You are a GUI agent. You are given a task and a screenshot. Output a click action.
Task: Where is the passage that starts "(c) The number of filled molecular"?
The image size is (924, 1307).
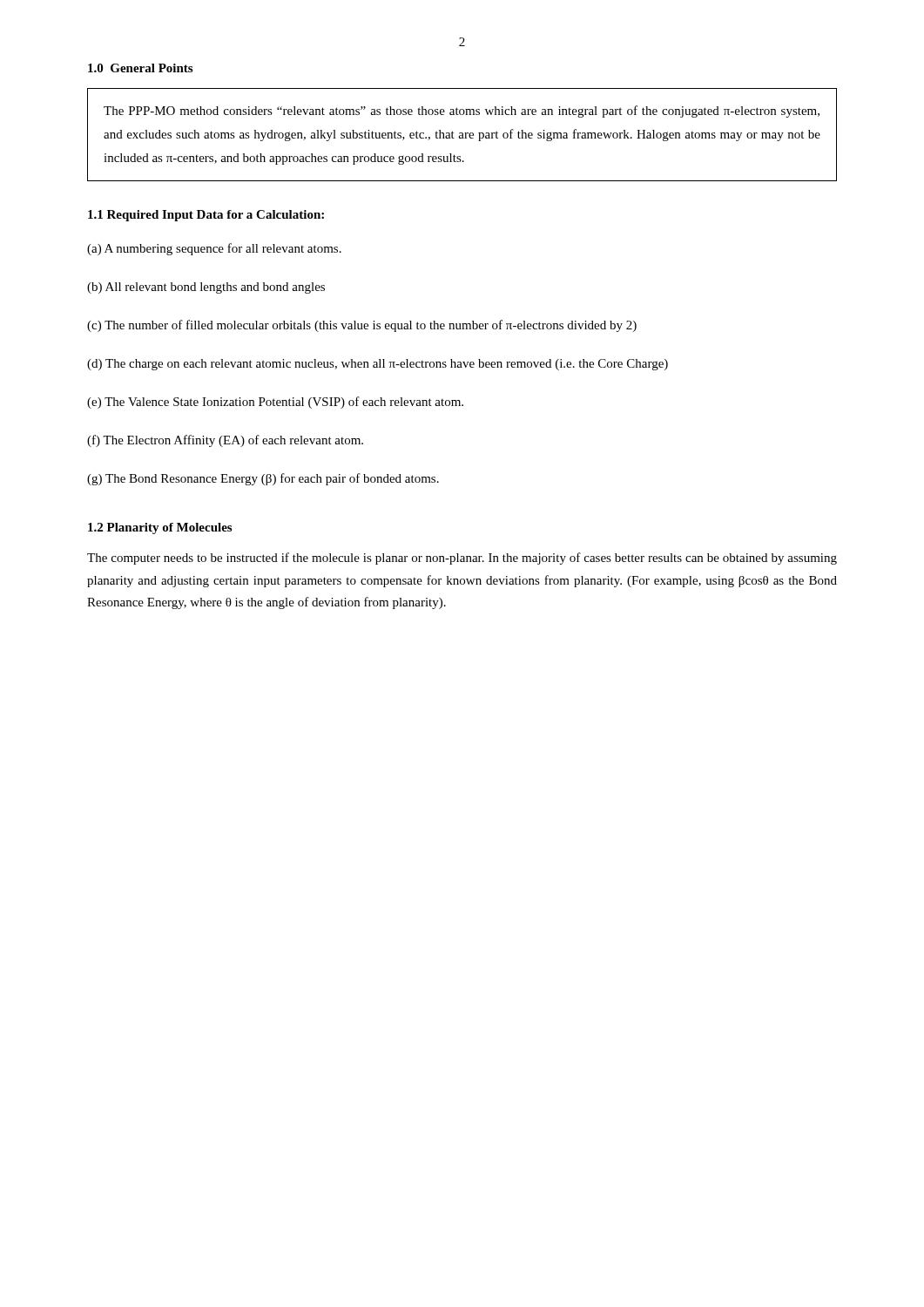tap(362, 325)
